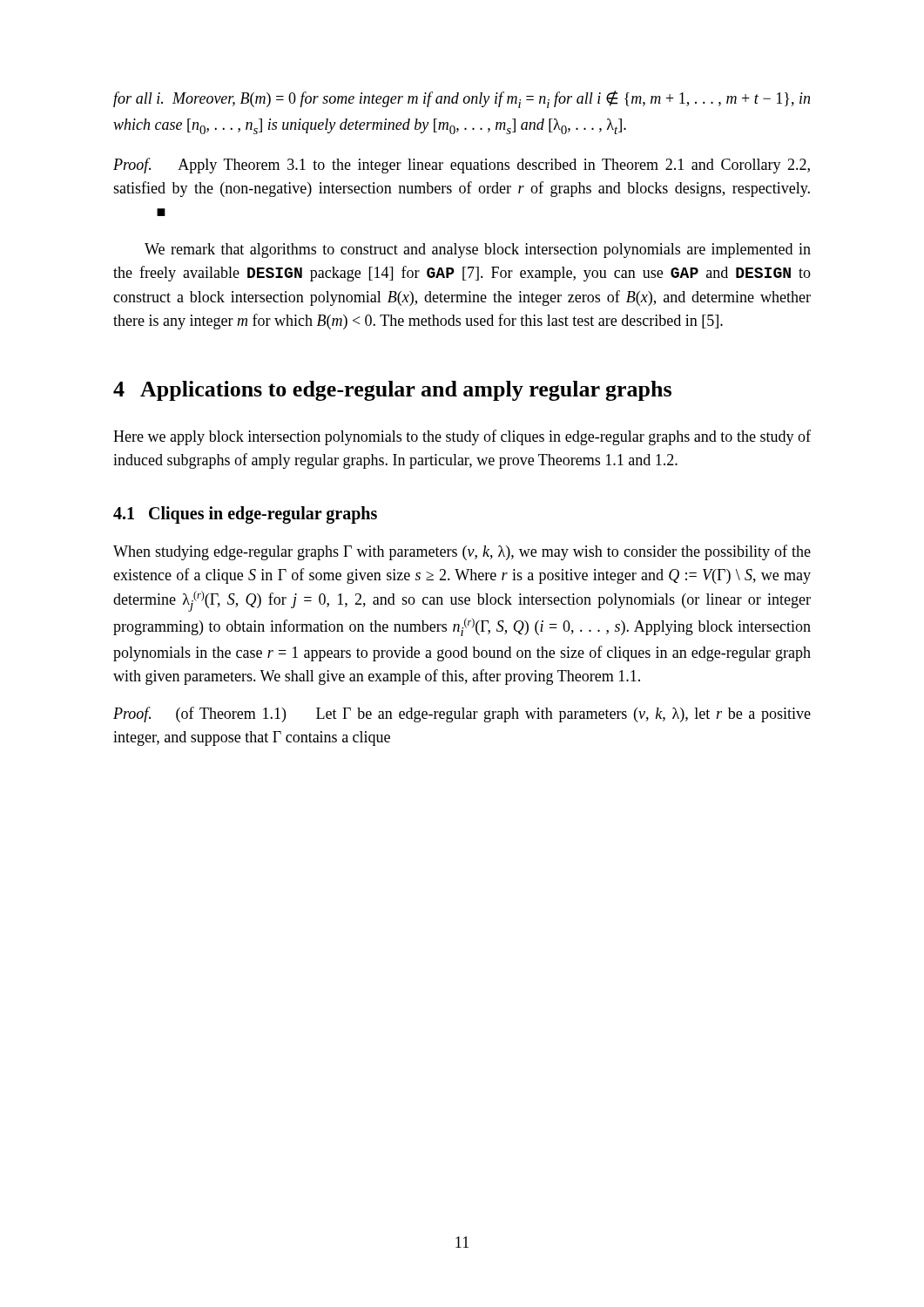
Task: Point to the block beginning "Here we apply block intersection polynomials to"
Action: click(x=462, y=448)
